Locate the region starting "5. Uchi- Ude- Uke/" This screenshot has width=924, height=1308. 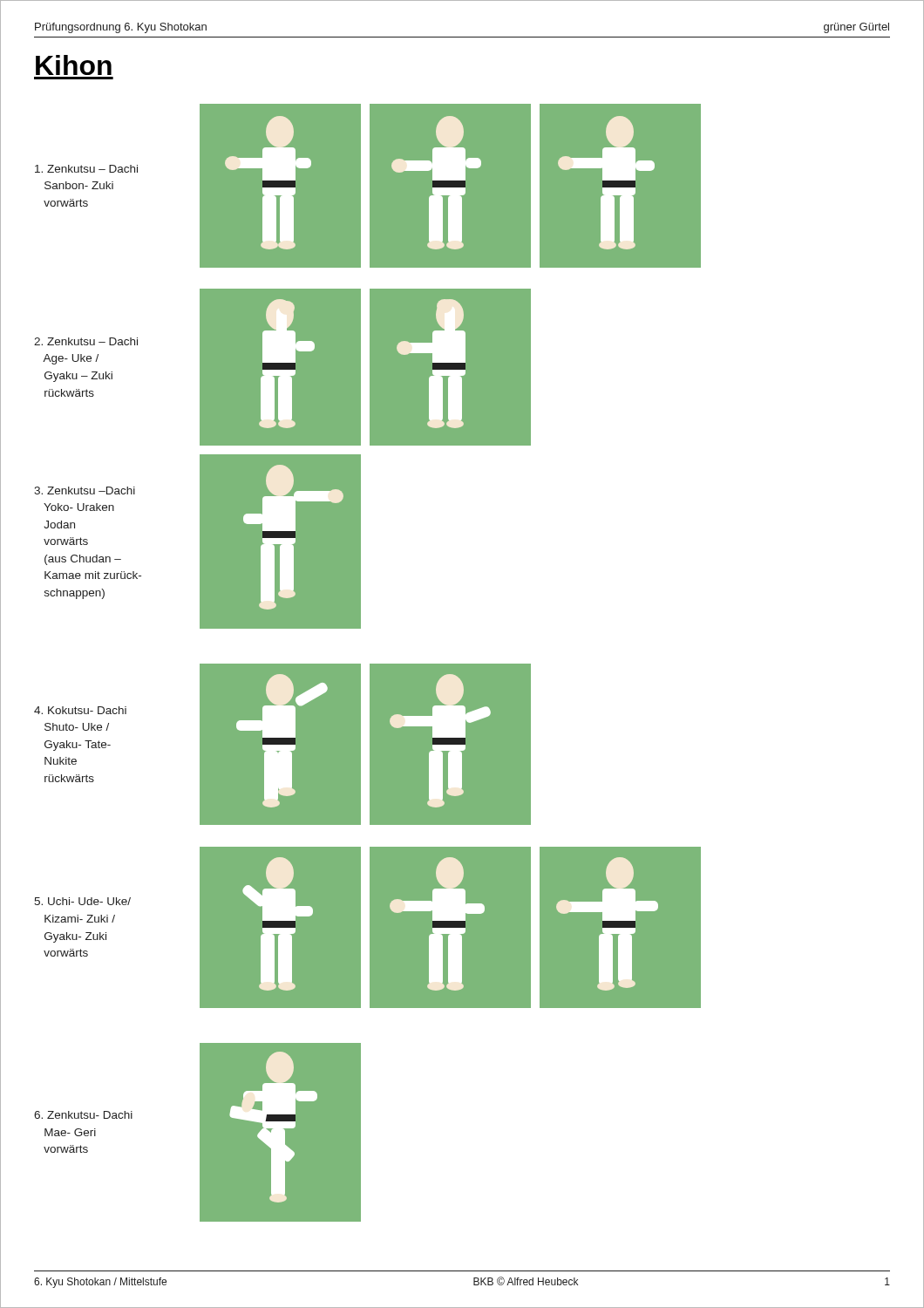pyautogui.click(x=82, y=927)
